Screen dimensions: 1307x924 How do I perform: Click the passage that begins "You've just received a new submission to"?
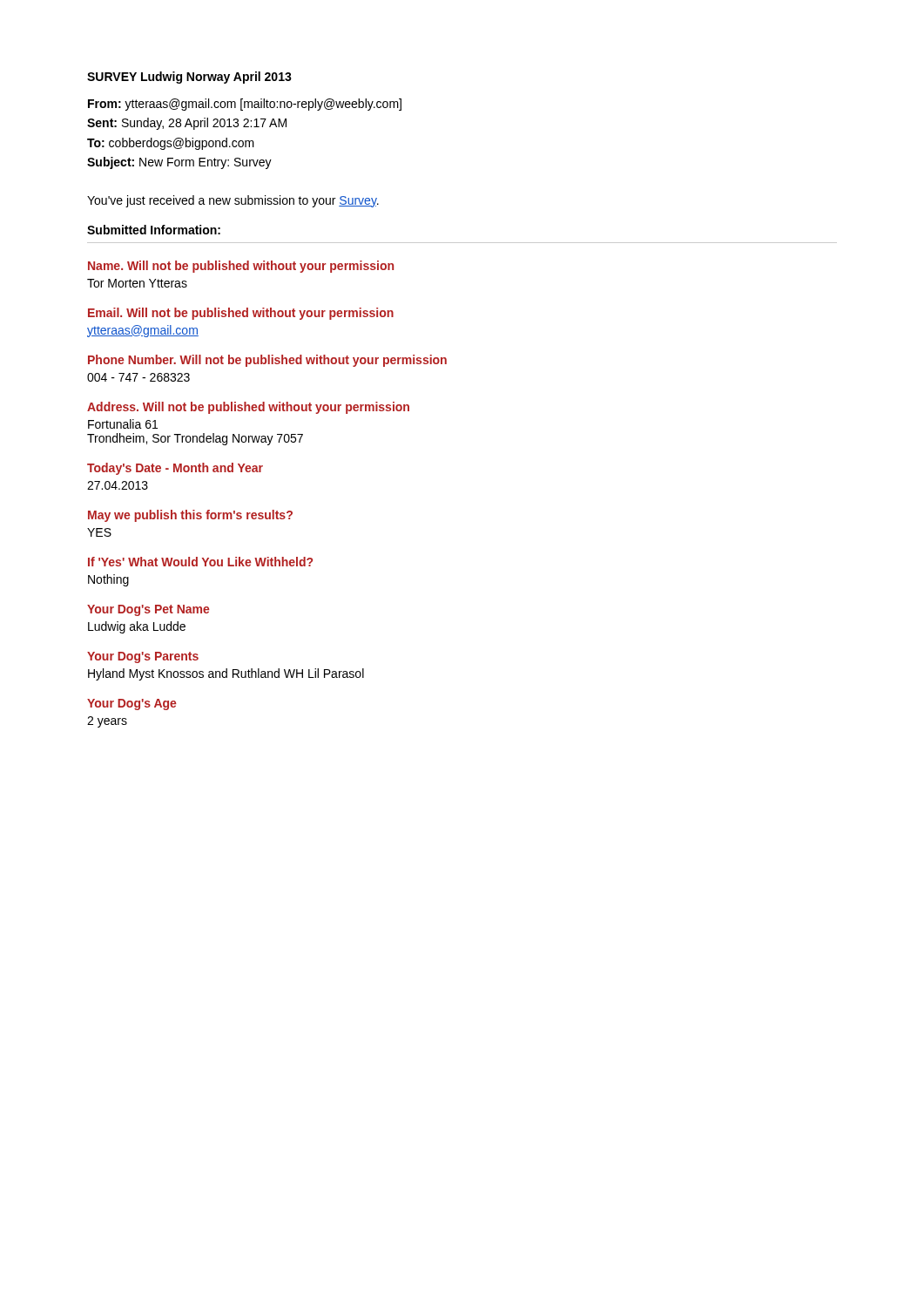point(233,200)
